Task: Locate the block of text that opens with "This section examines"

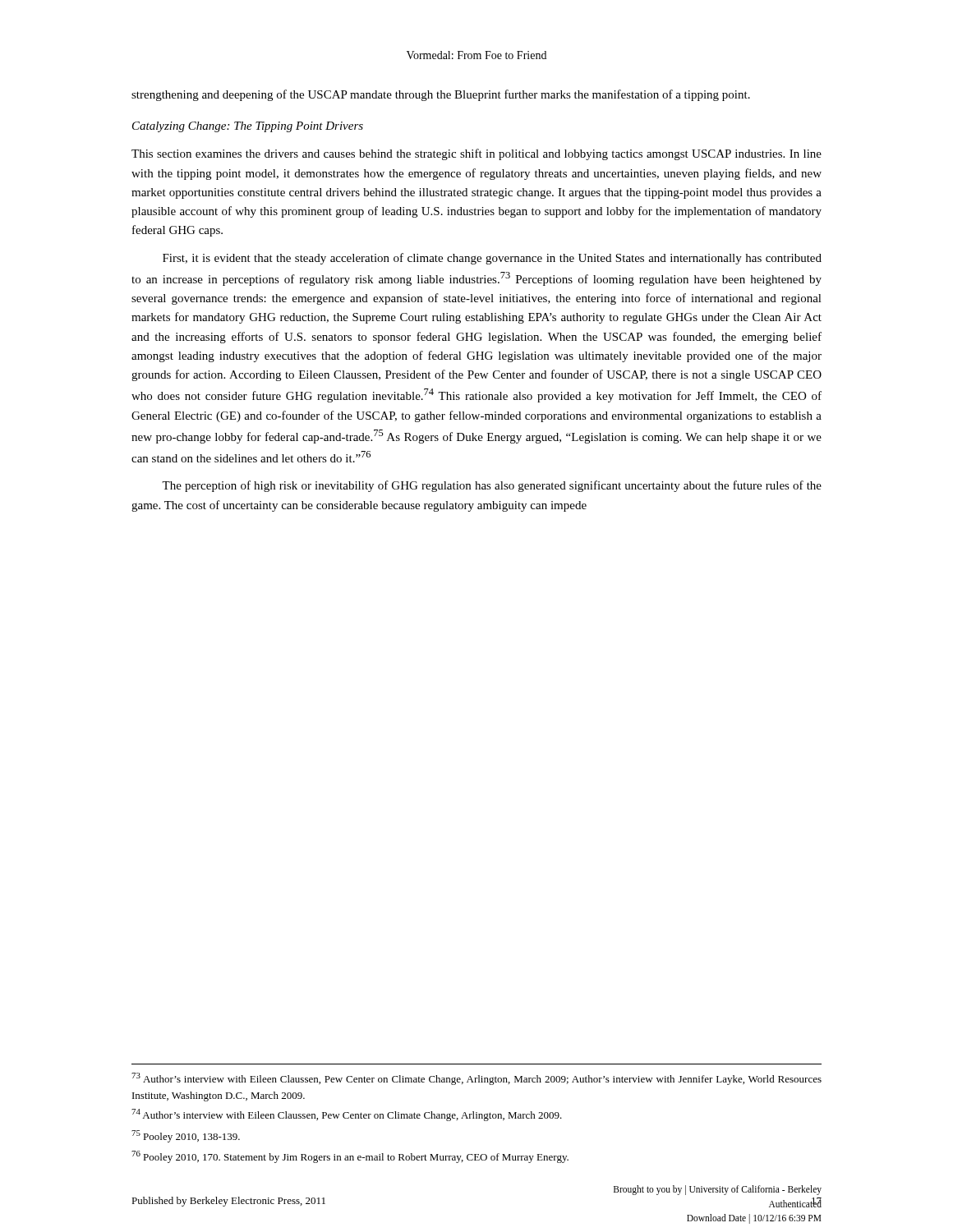Action: [476, 330]
